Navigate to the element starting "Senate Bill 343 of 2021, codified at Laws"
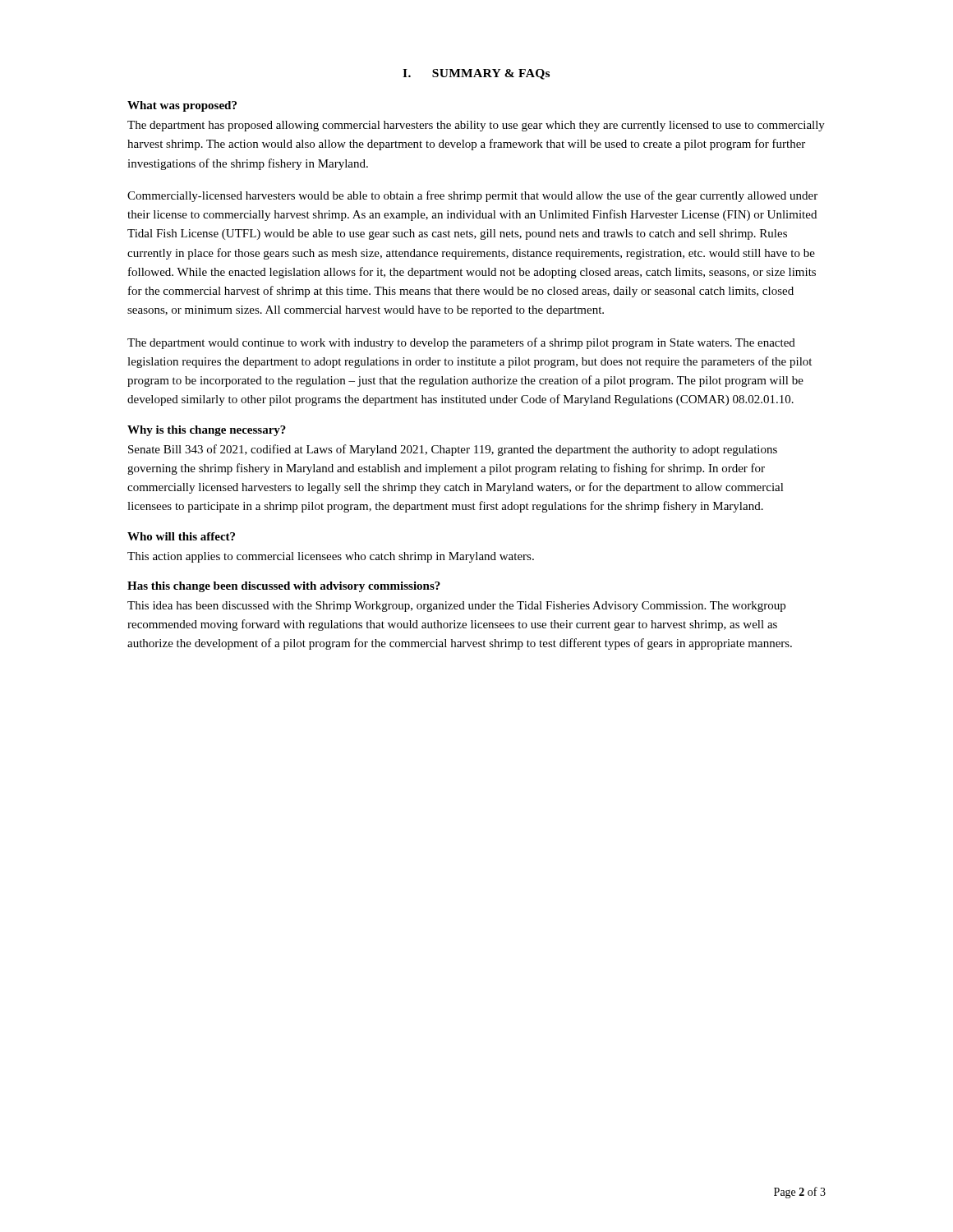The image size is (953, 1232). tap(455, 478)
